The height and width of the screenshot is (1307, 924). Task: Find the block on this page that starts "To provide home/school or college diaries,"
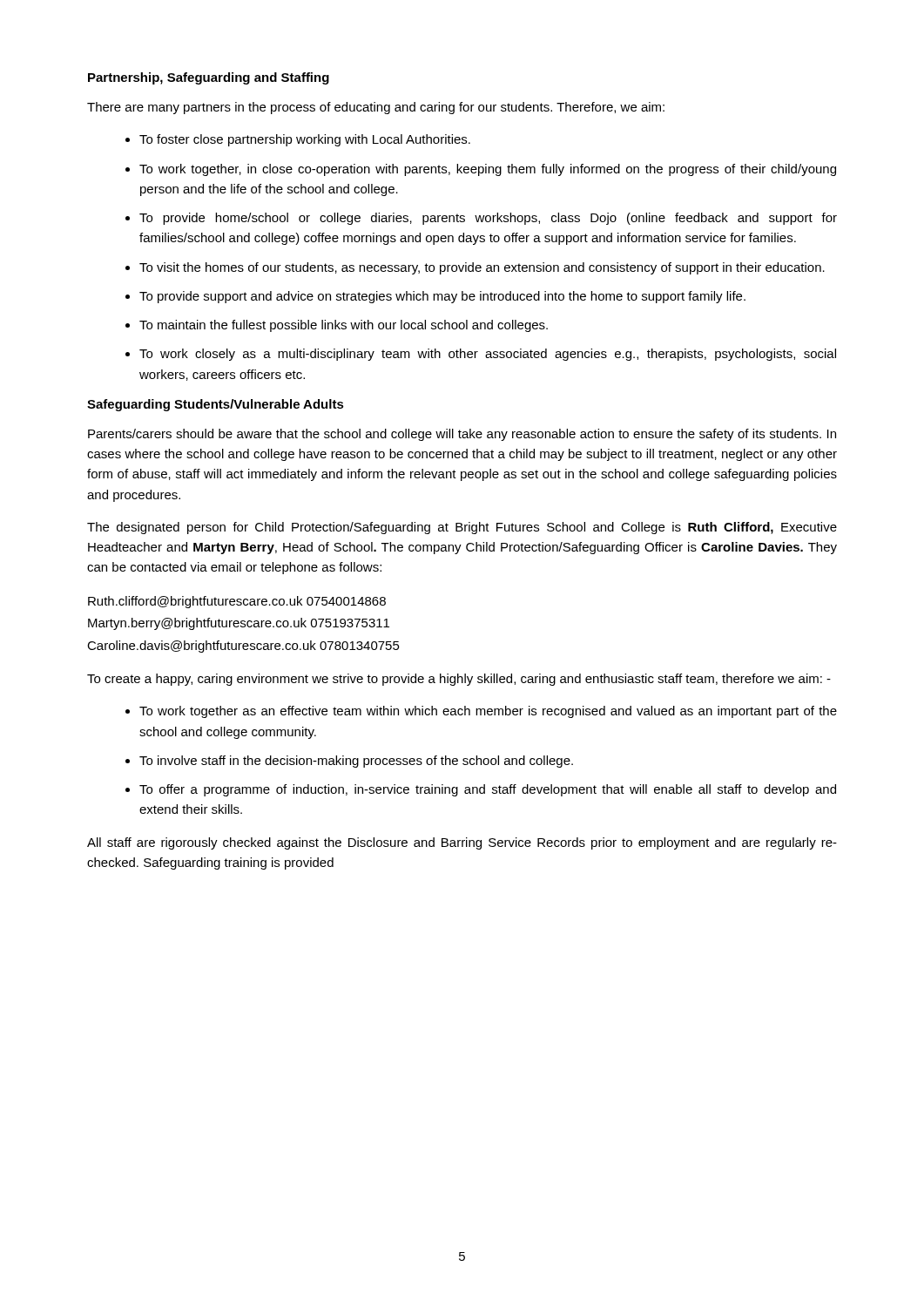pos(488,228)
